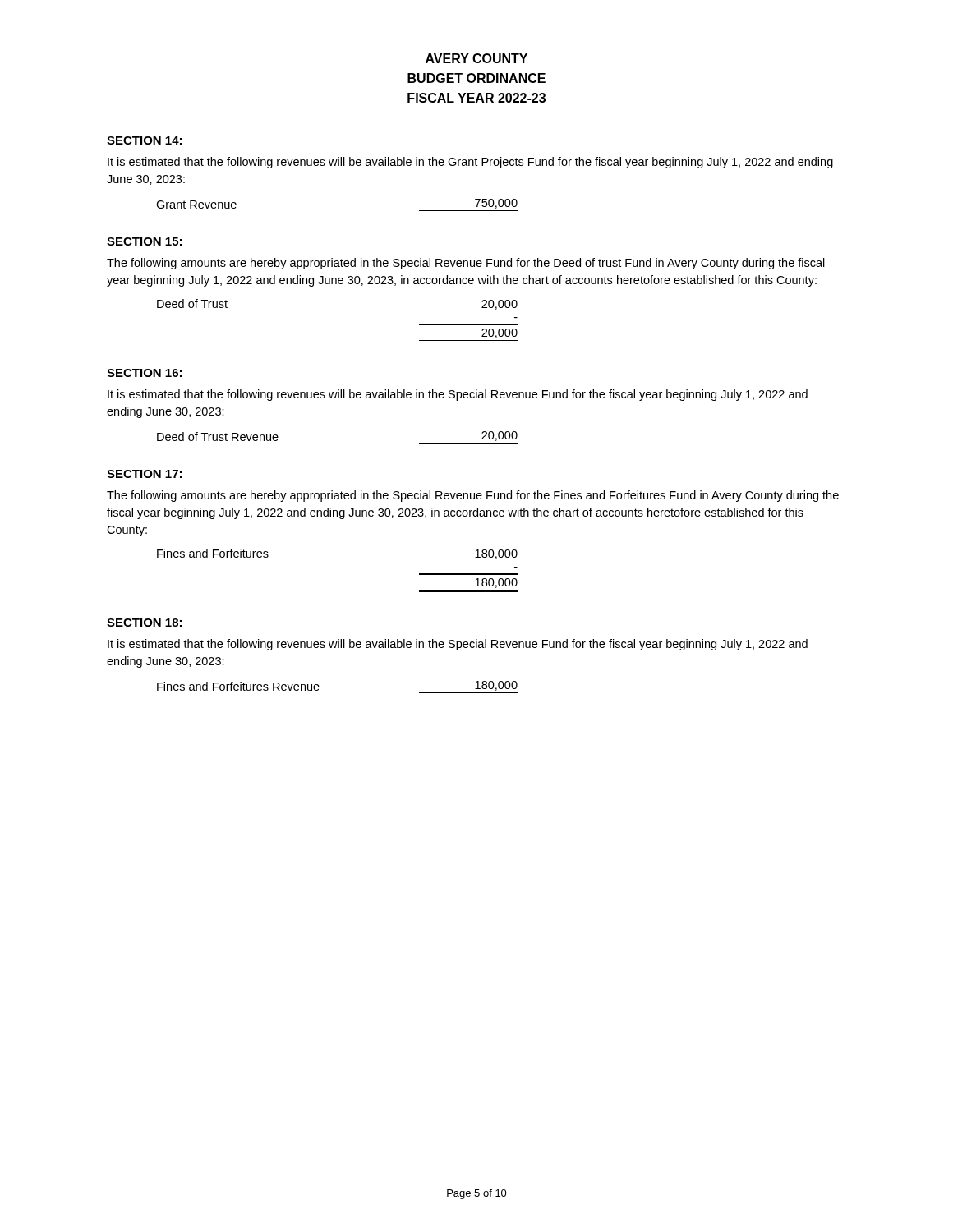Viewport: 953px width, 1232px height.
Task: Locate the section header with the text "SECTION 14:"
Action: [145, 140]
